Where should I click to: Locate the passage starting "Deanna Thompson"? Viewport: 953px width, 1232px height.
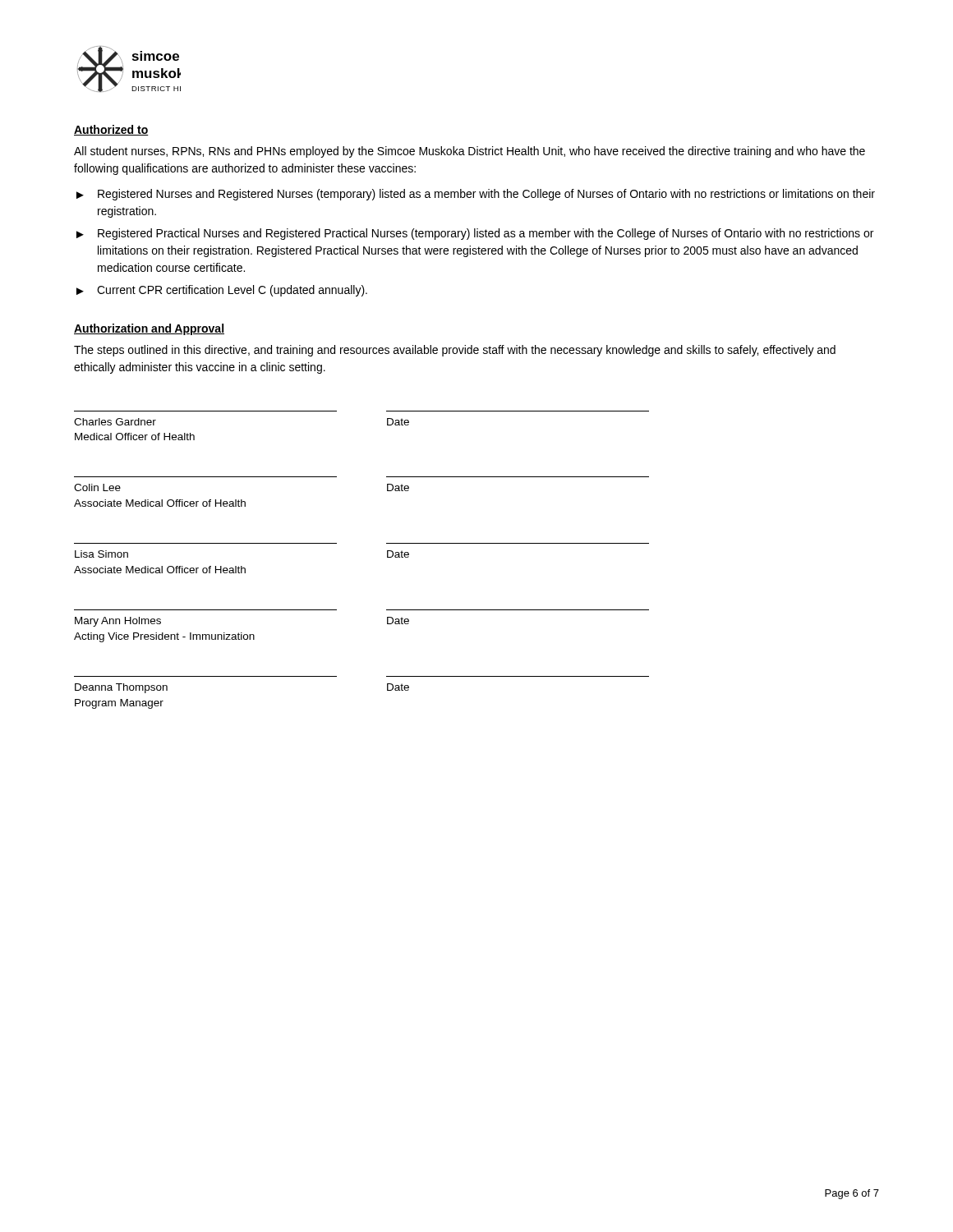[x=121, y=687]
